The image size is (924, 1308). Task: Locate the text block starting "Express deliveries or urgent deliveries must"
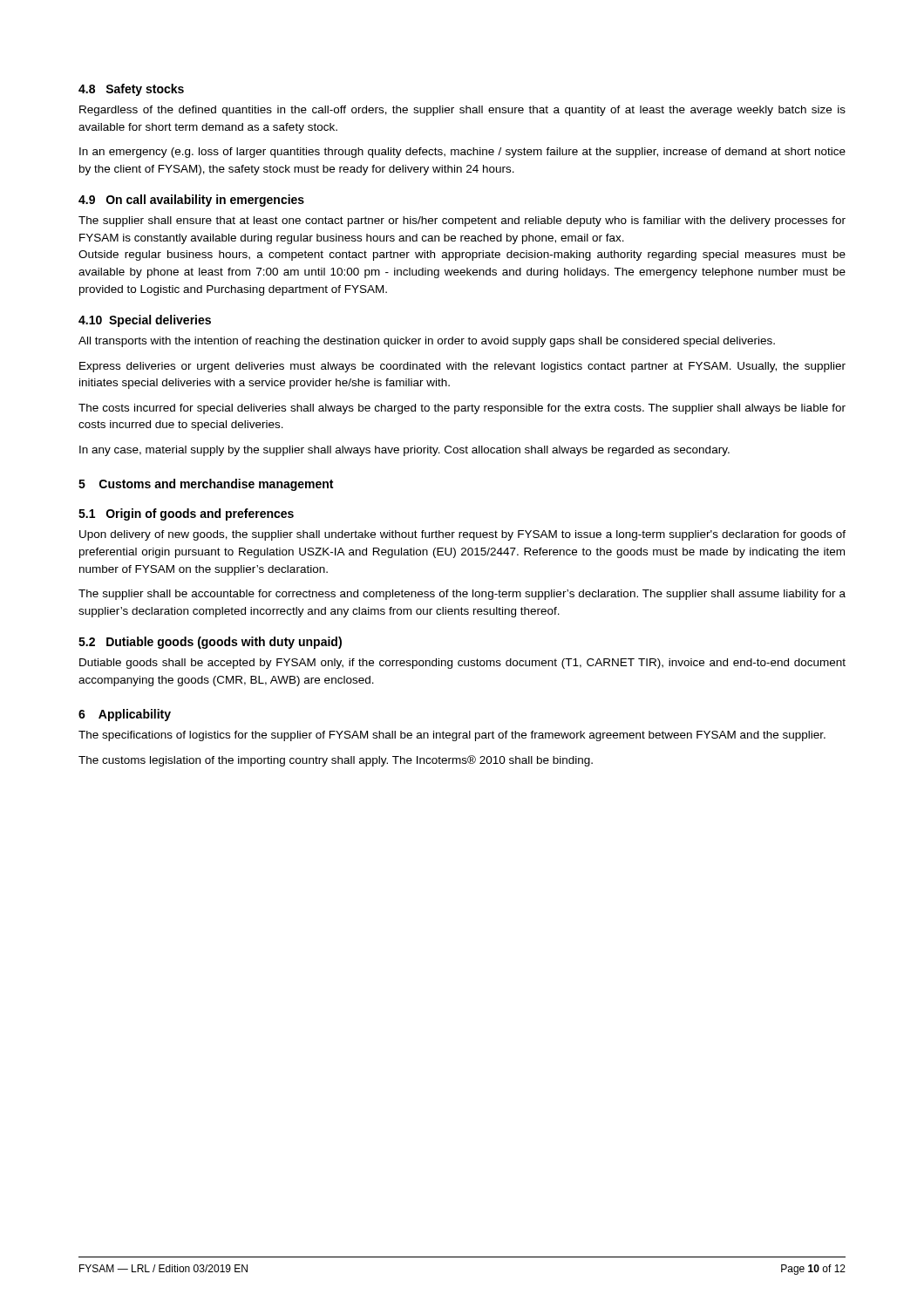point(462,374)
